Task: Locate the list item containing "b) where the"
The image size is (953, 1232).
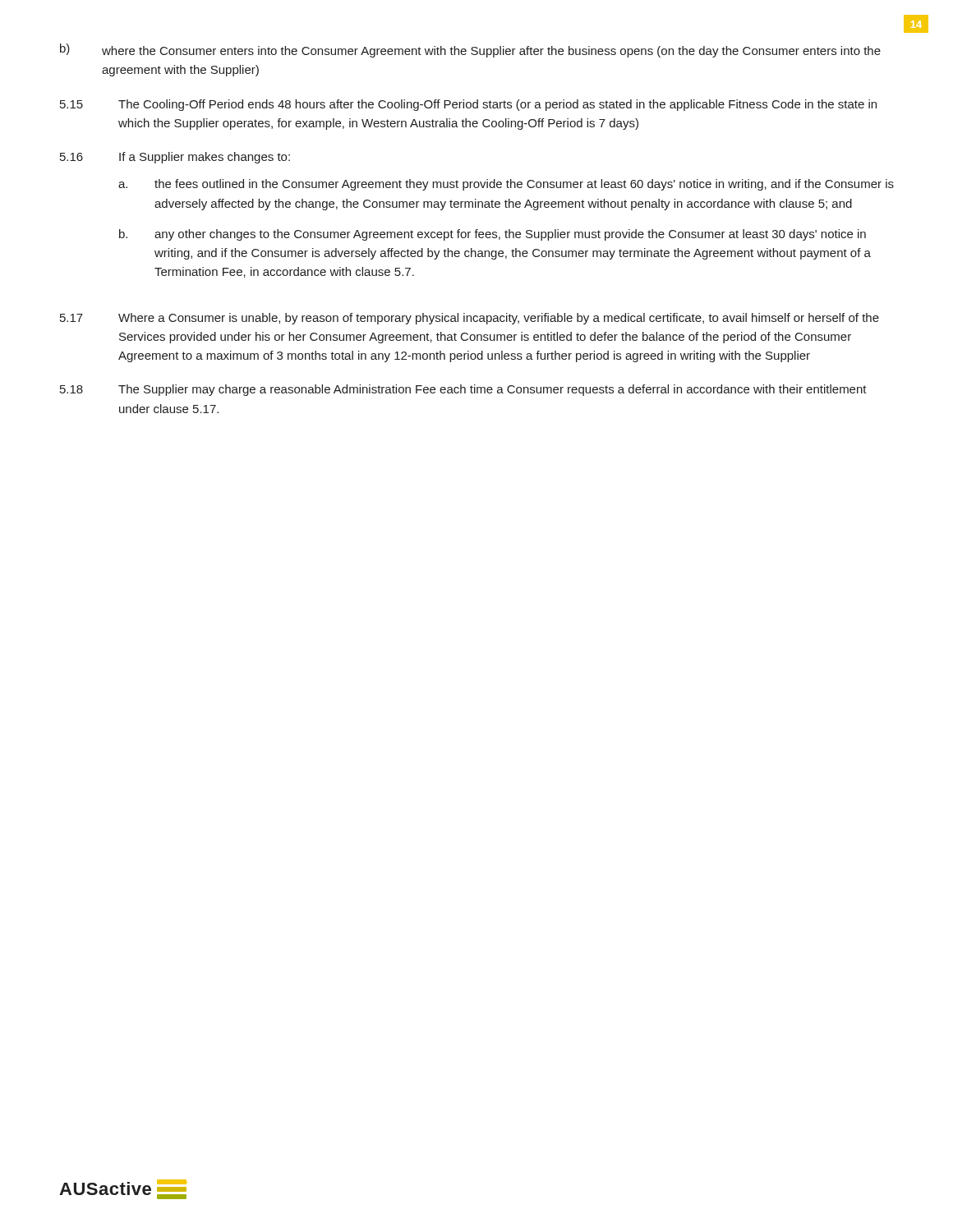Action: pos(476,60)
